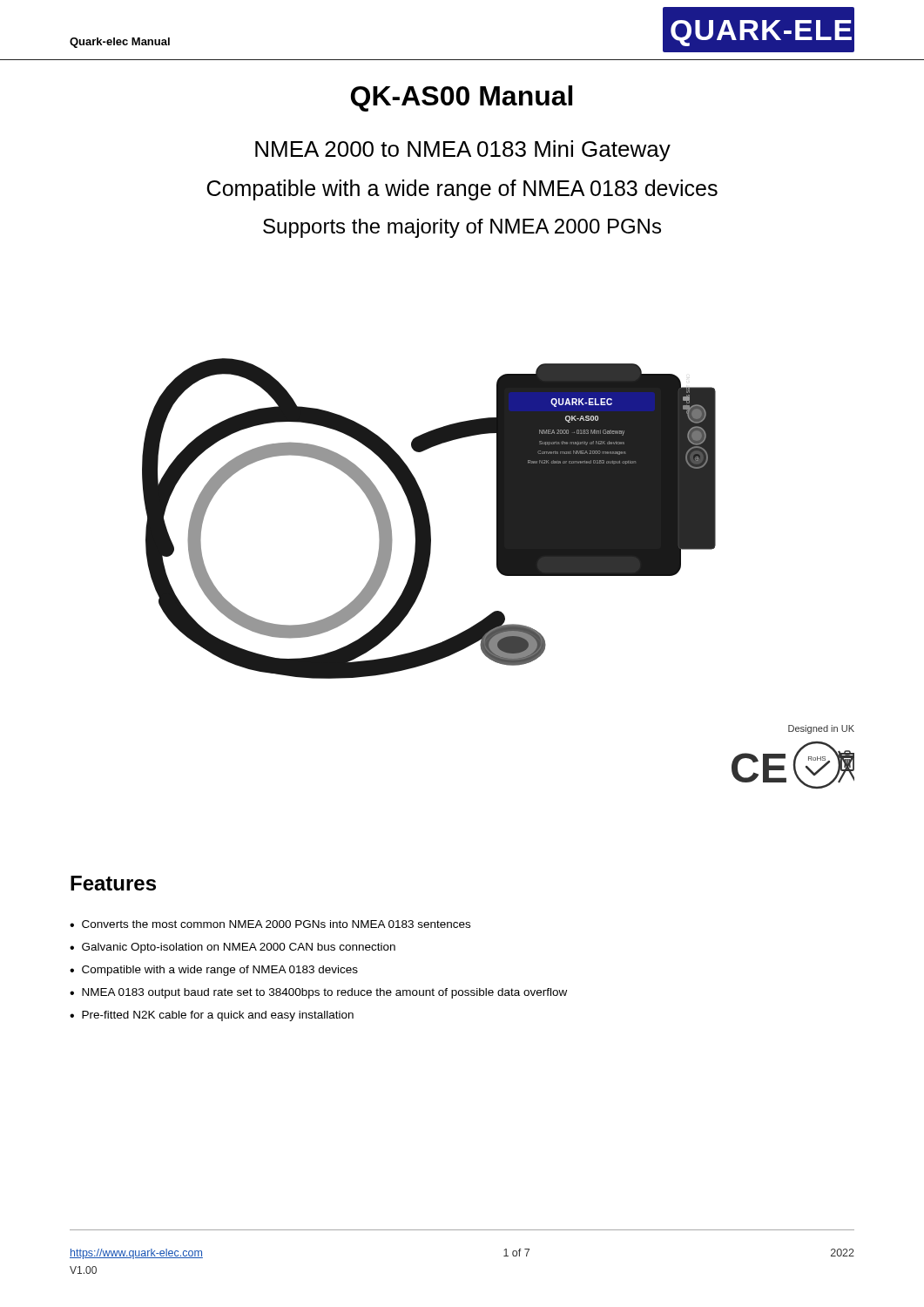Select the text block containing "Compatible with a wide range of NMEA 0183"

(462, 188)
